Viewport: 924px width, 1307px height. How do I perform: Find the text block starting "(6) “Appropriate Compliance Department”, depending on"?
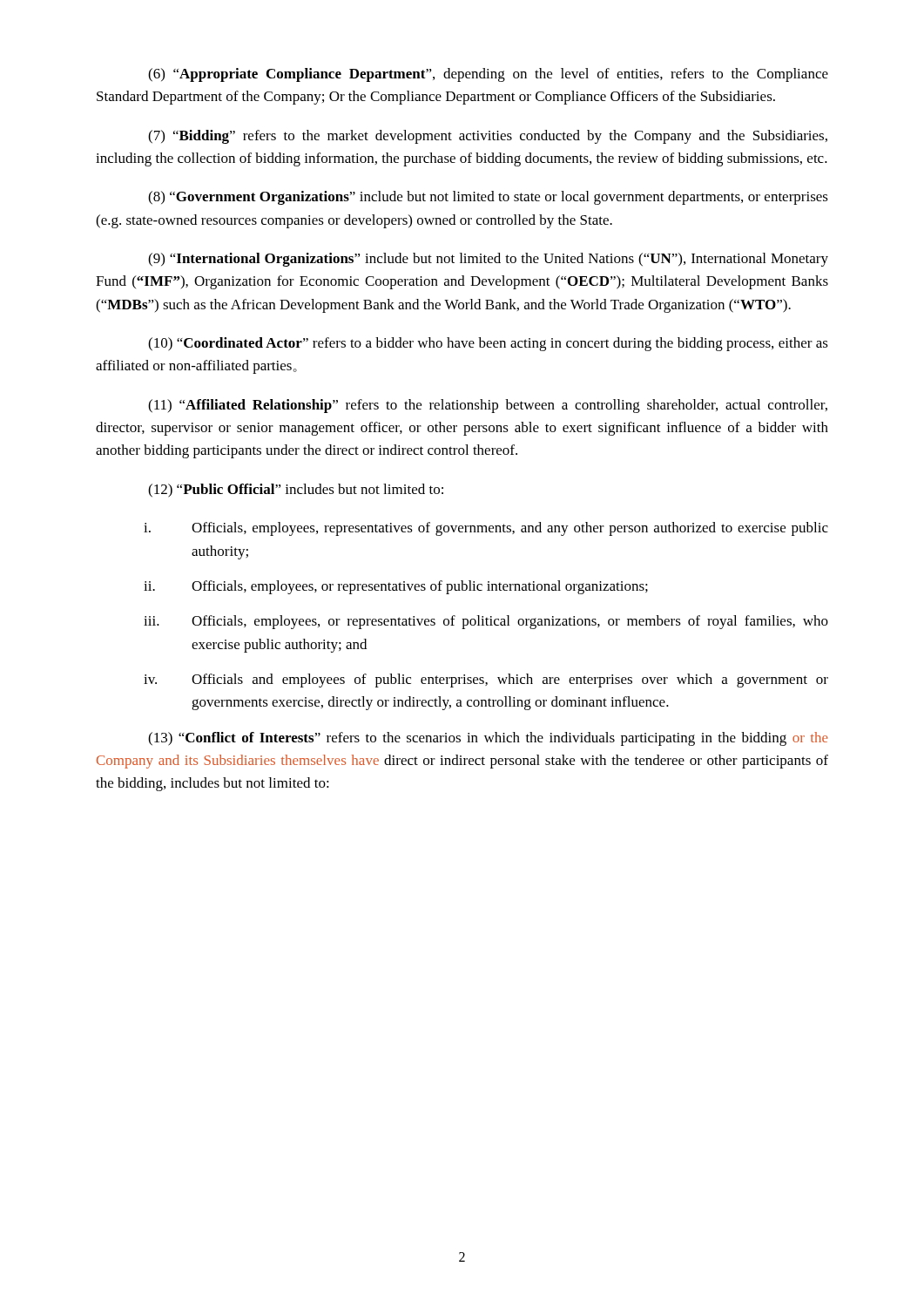click(462, 86)
